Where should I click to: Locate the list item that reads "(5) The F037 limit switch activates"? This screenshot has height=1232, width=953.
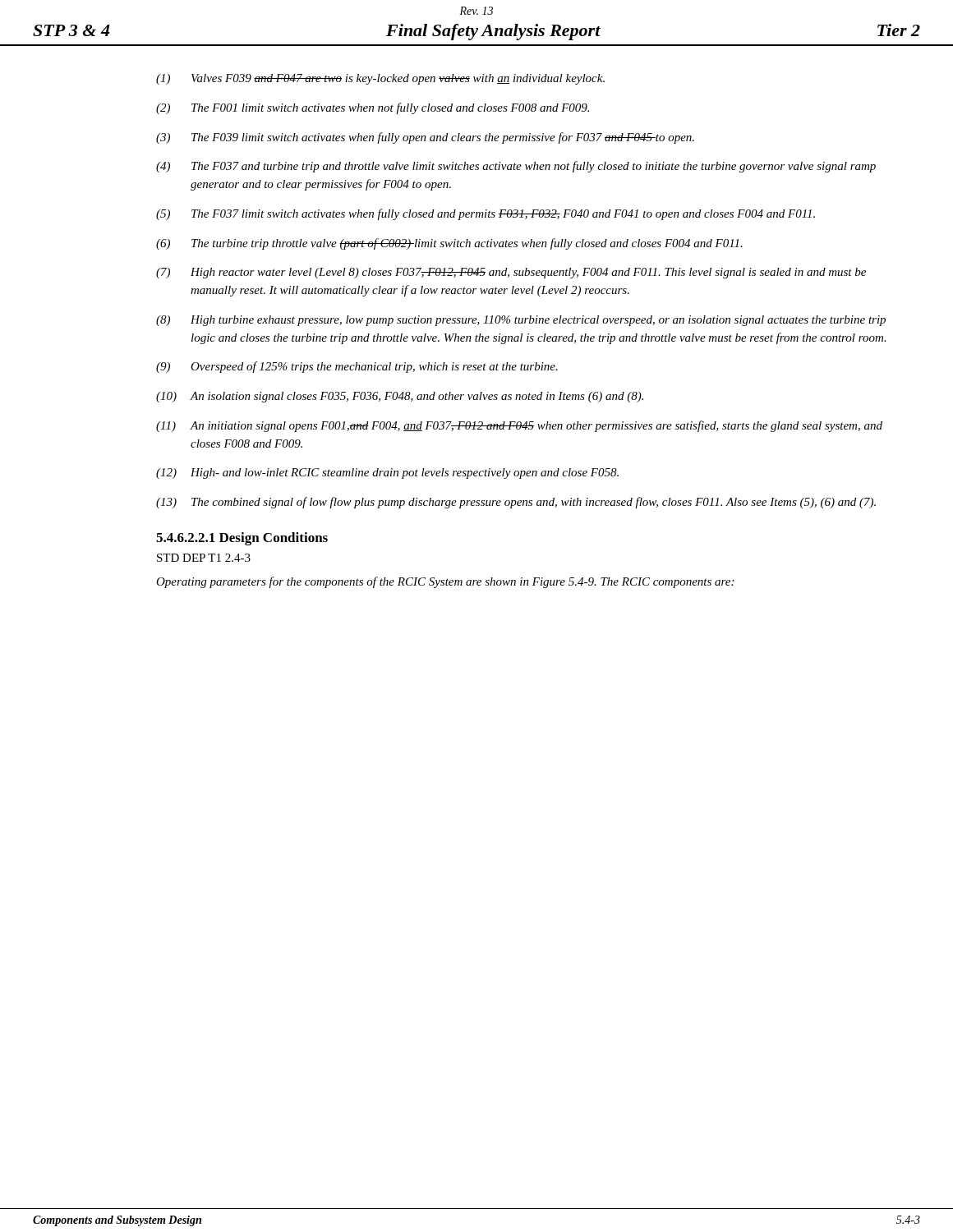coord(530,214)
